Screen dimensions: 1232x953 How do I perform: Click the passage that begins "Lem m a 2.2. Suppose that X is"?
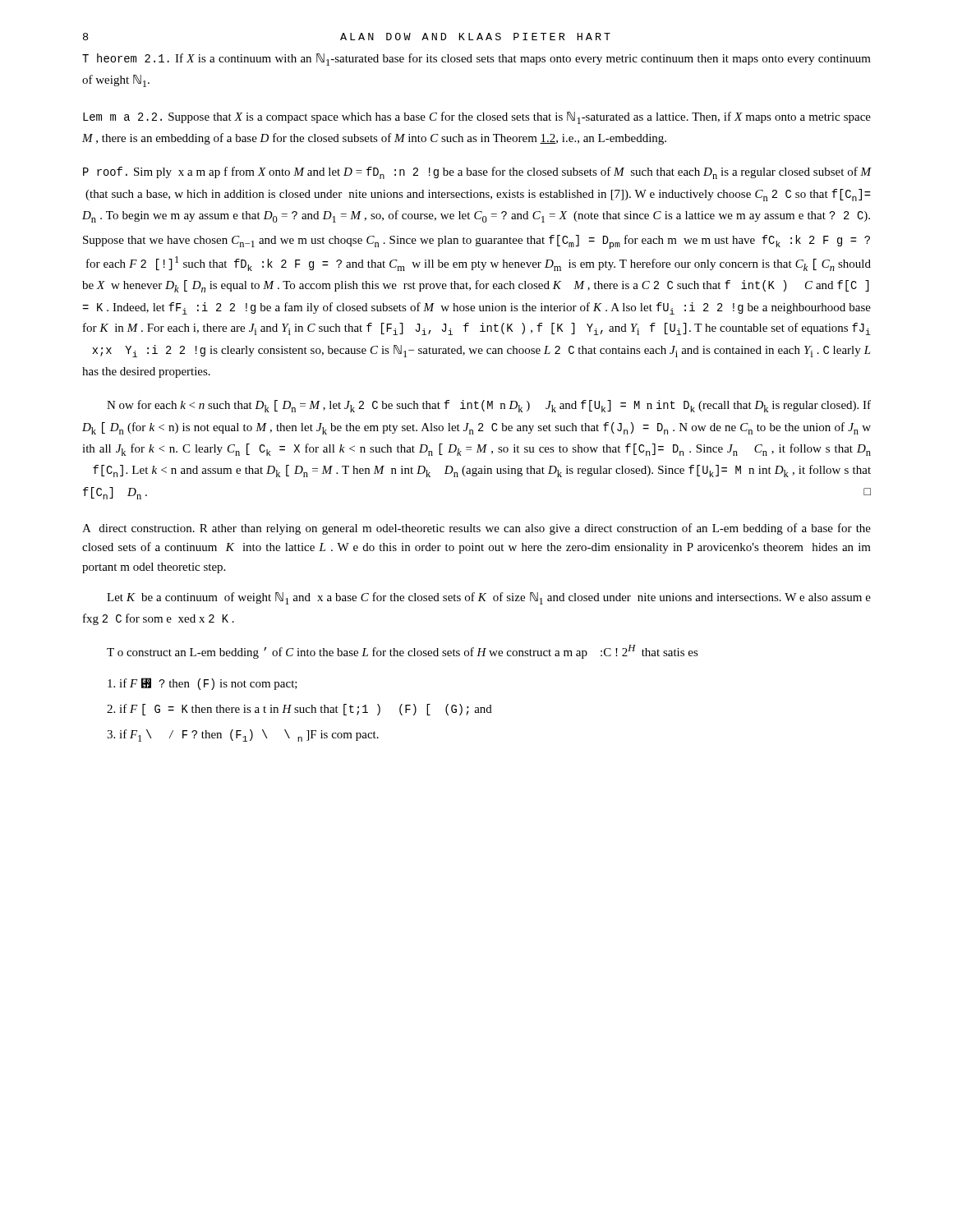[x=476, y=127]
